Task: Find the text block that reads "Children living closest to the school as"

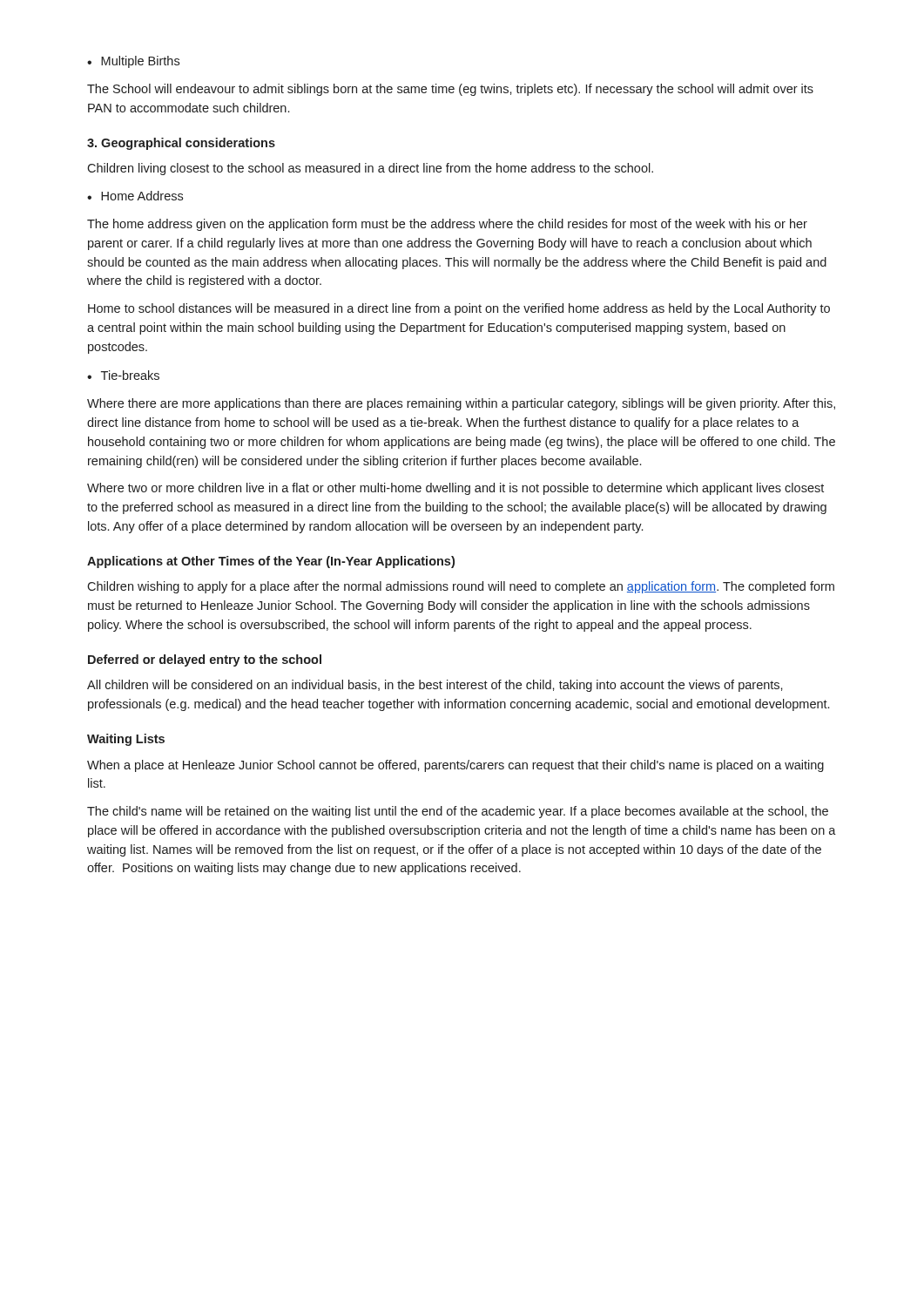Action: click(371, 168)
